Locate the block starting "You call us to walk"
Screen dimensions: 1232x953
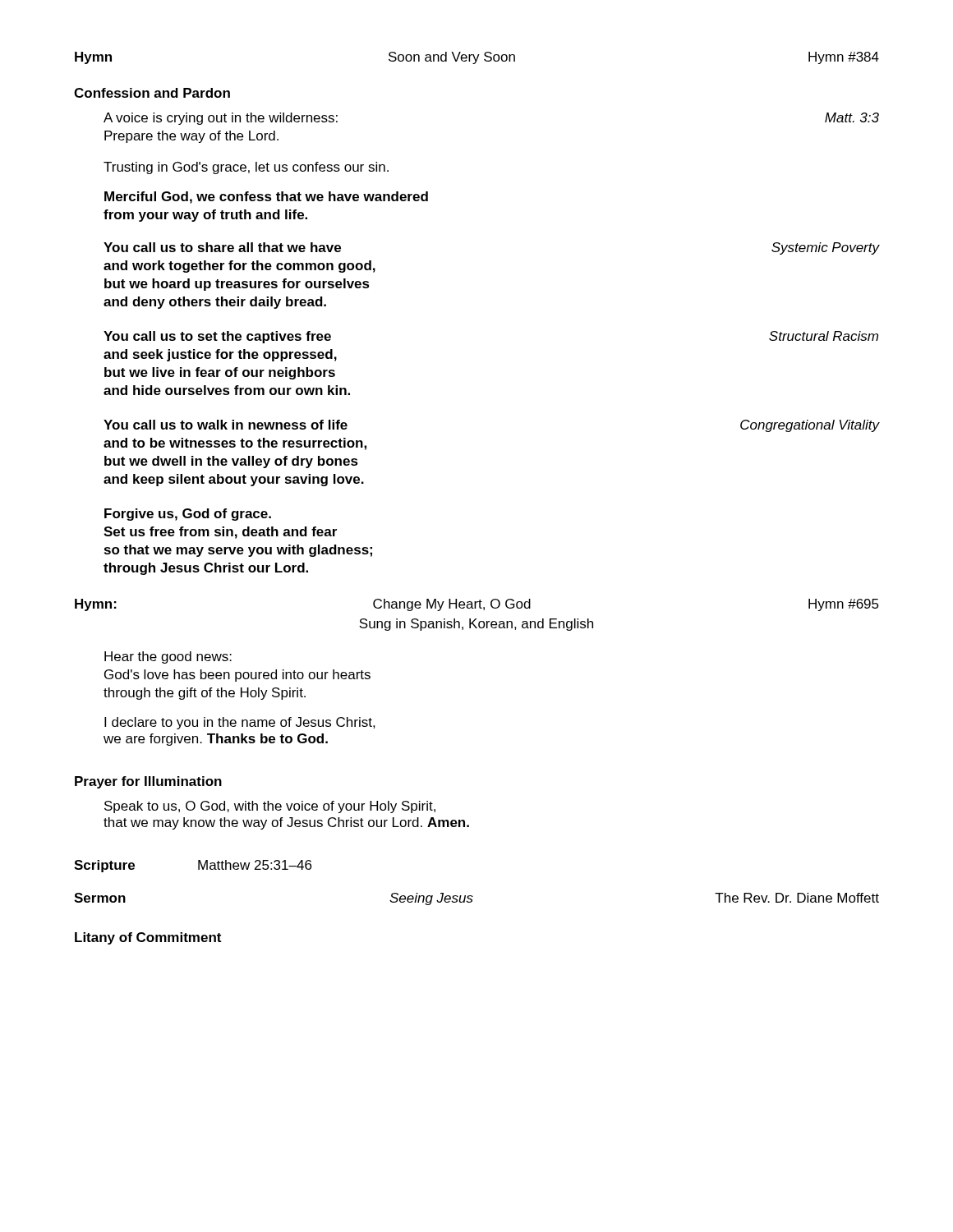224,426
